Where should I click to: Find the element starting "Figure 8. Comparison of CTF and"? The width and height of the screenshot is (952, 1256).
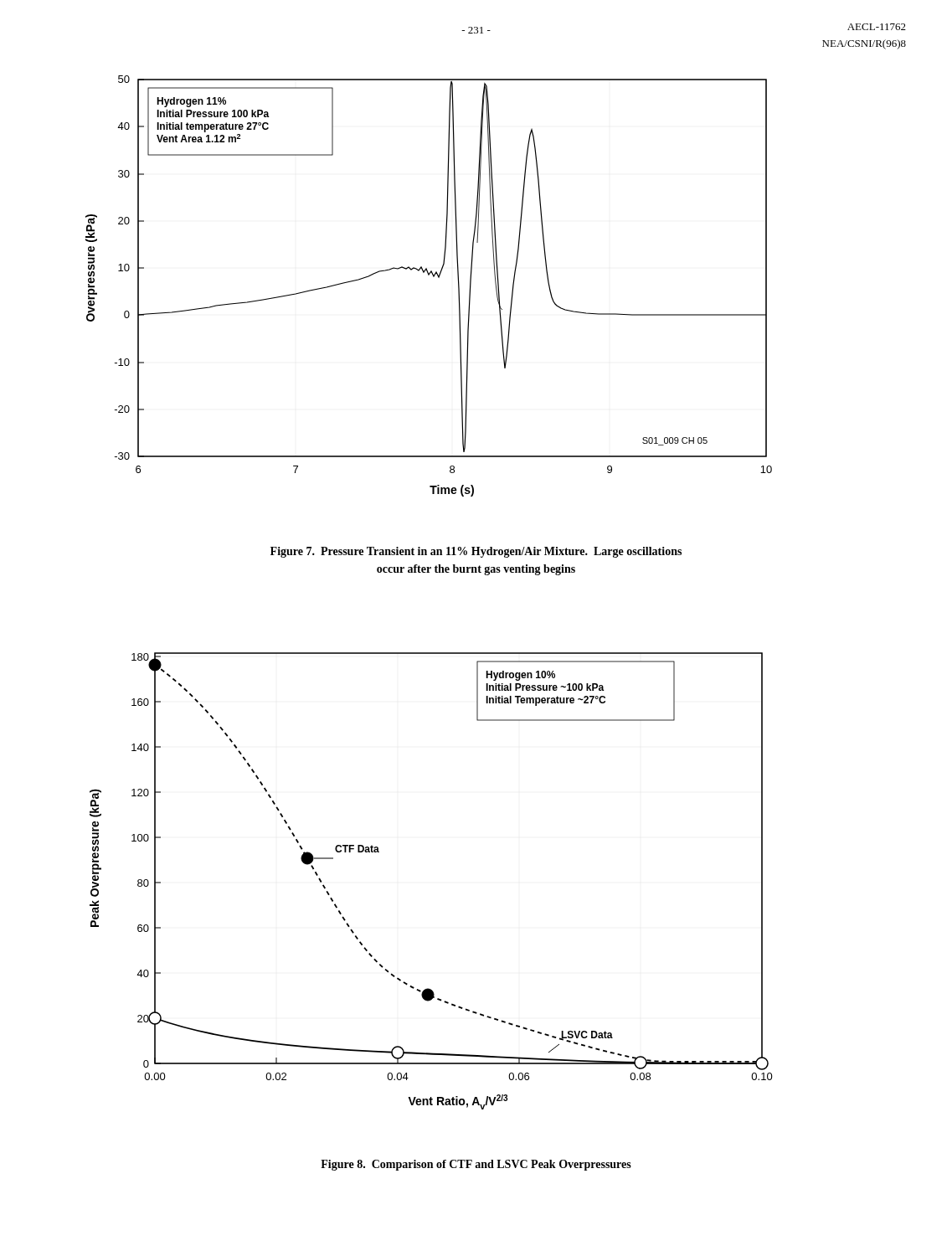[x=476, y=1164]
